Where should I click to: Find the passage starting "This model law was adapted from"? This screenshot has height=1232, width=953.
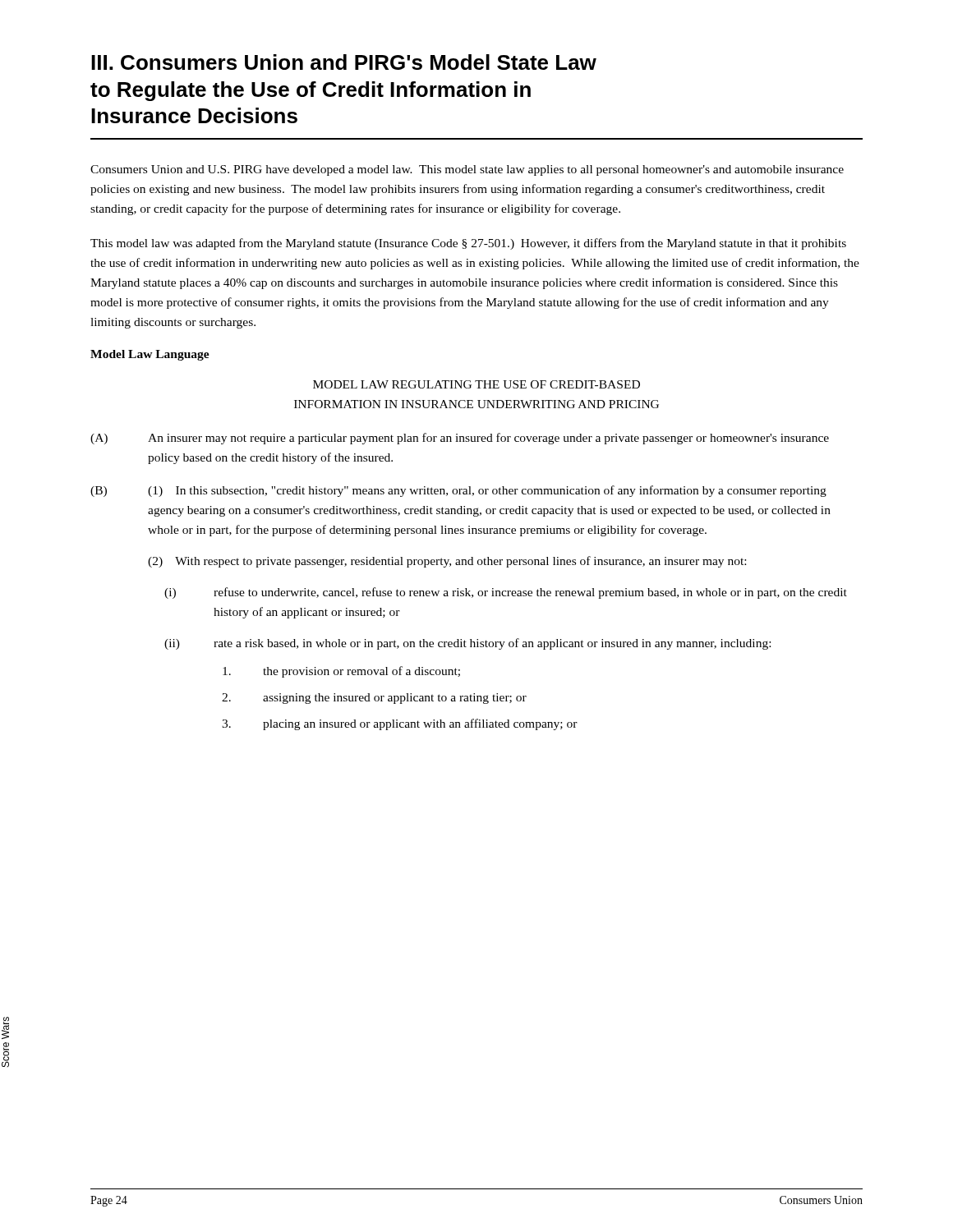[475, 282]
